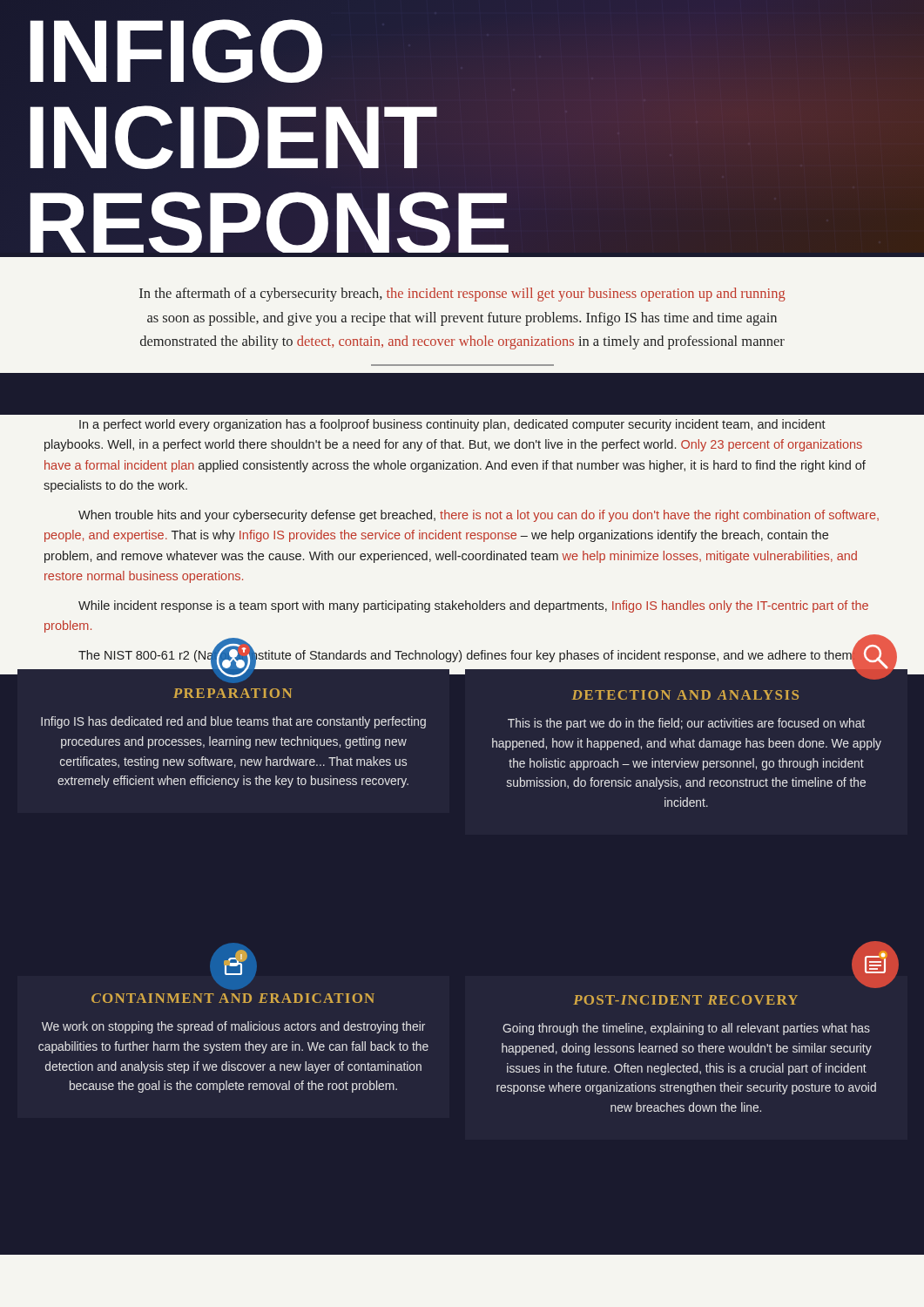This screenshot has width=924, height=1307.
Task: Point to the element starting "In a perfect world"
Action: [x=462, y=540]
